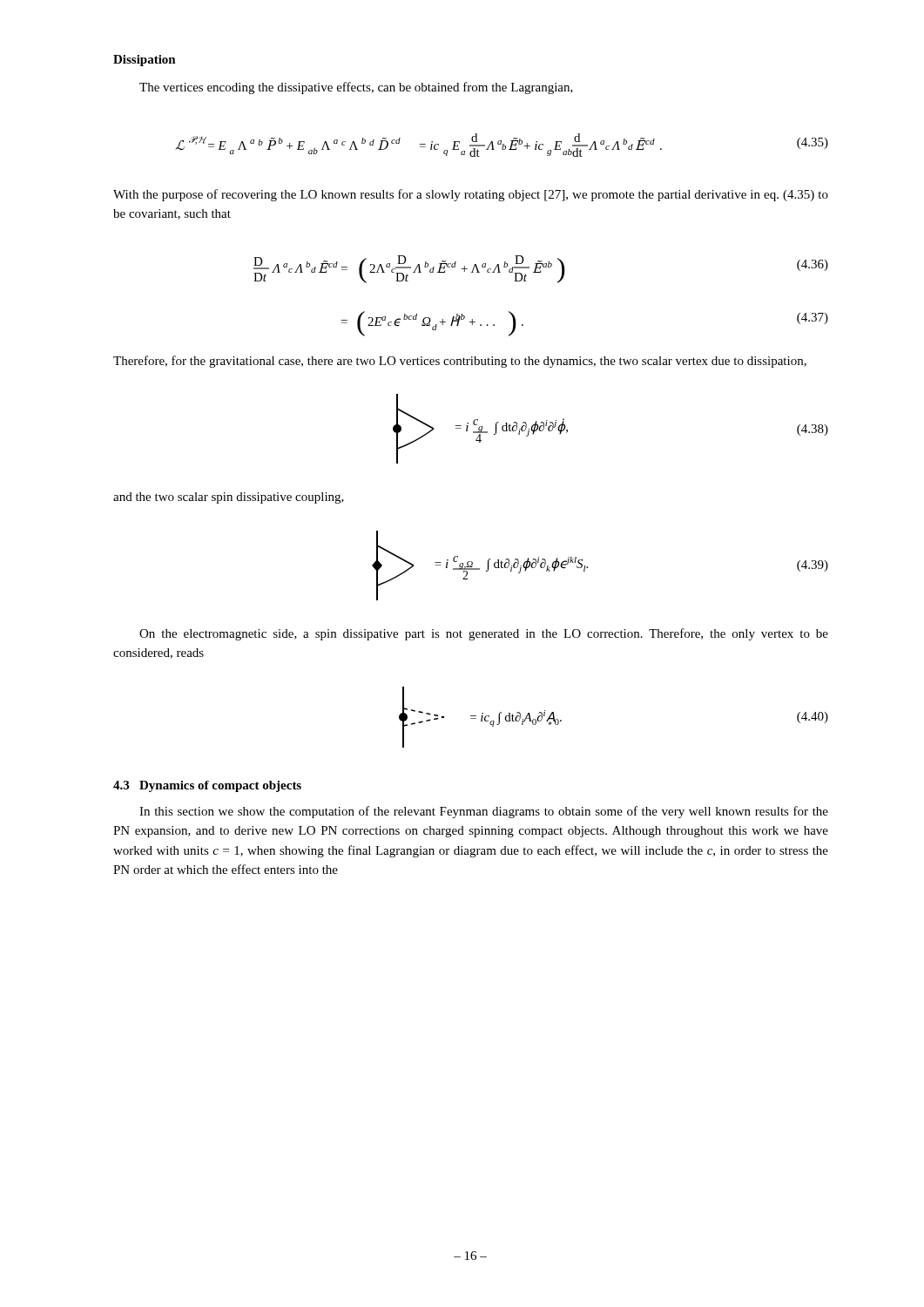
Task: Locate the element starting "4.3 Dynamics of compact"
Action: (x=207, y=785)
